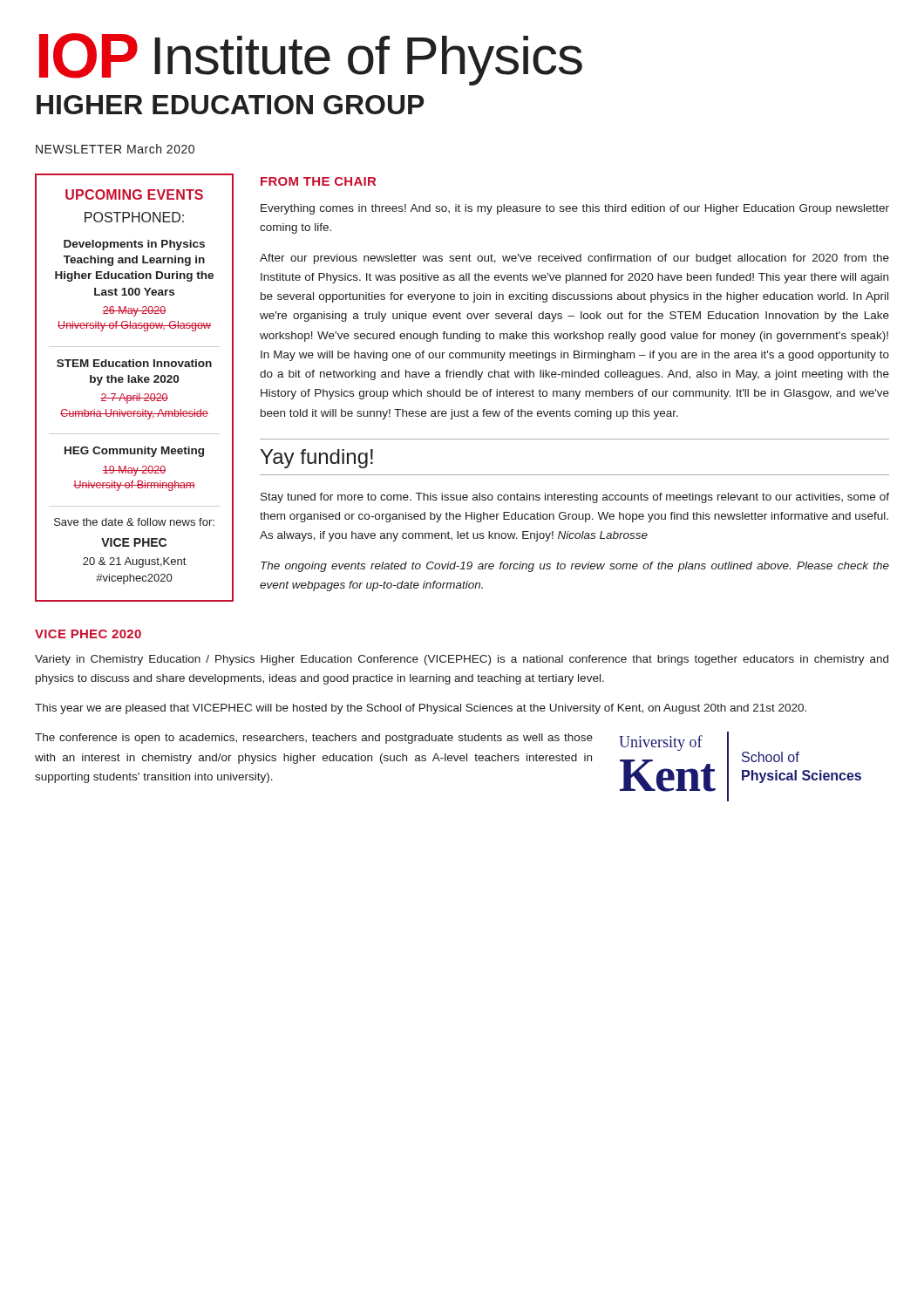
Task: Find the text block containing "The conference is open to academics,"
Action: pyautogui.click(x=314, y=757)
